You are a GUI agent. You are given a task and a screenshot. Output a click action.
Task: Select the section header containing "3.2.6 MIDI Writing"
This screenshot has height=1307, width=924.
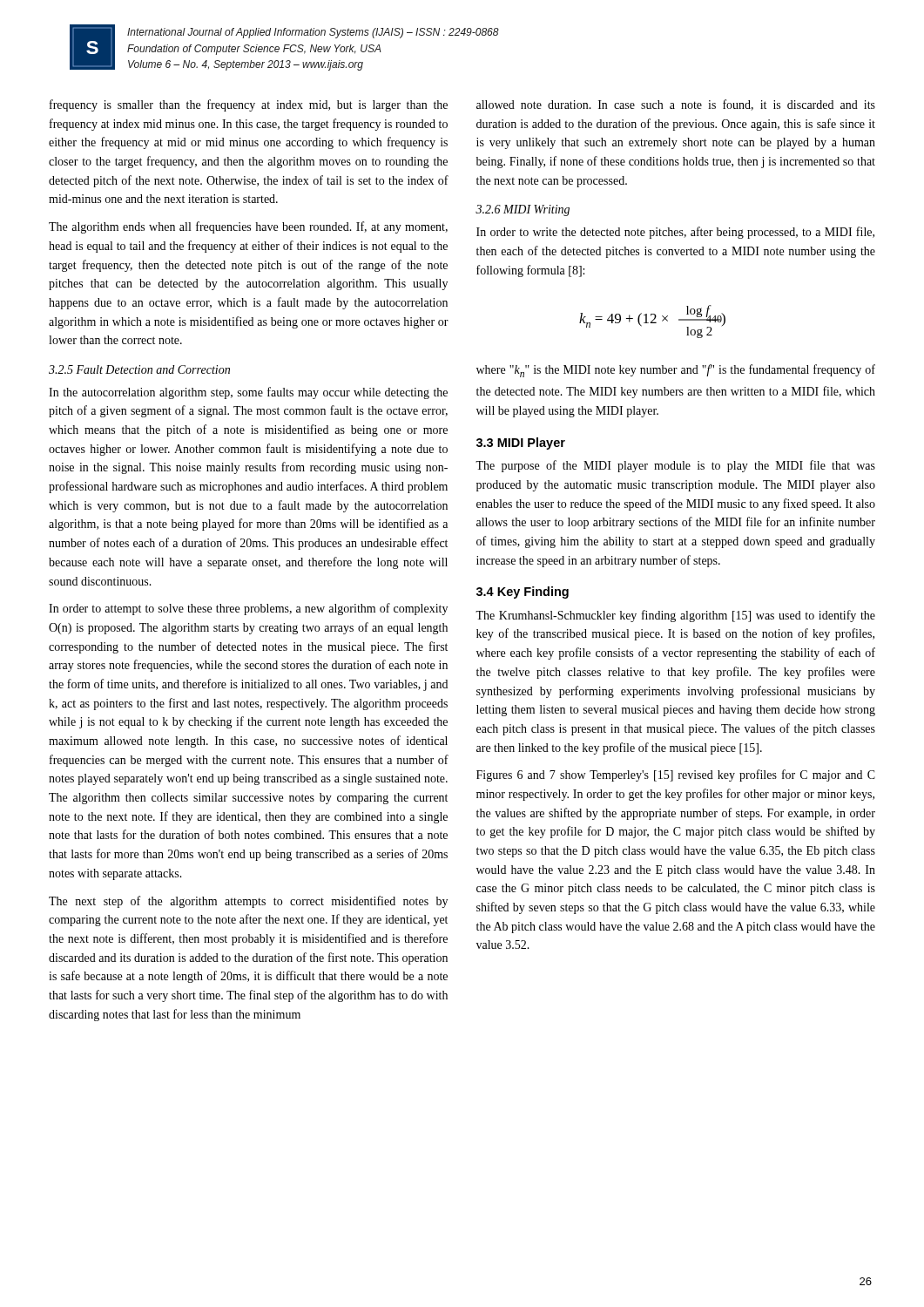point(523,210)
